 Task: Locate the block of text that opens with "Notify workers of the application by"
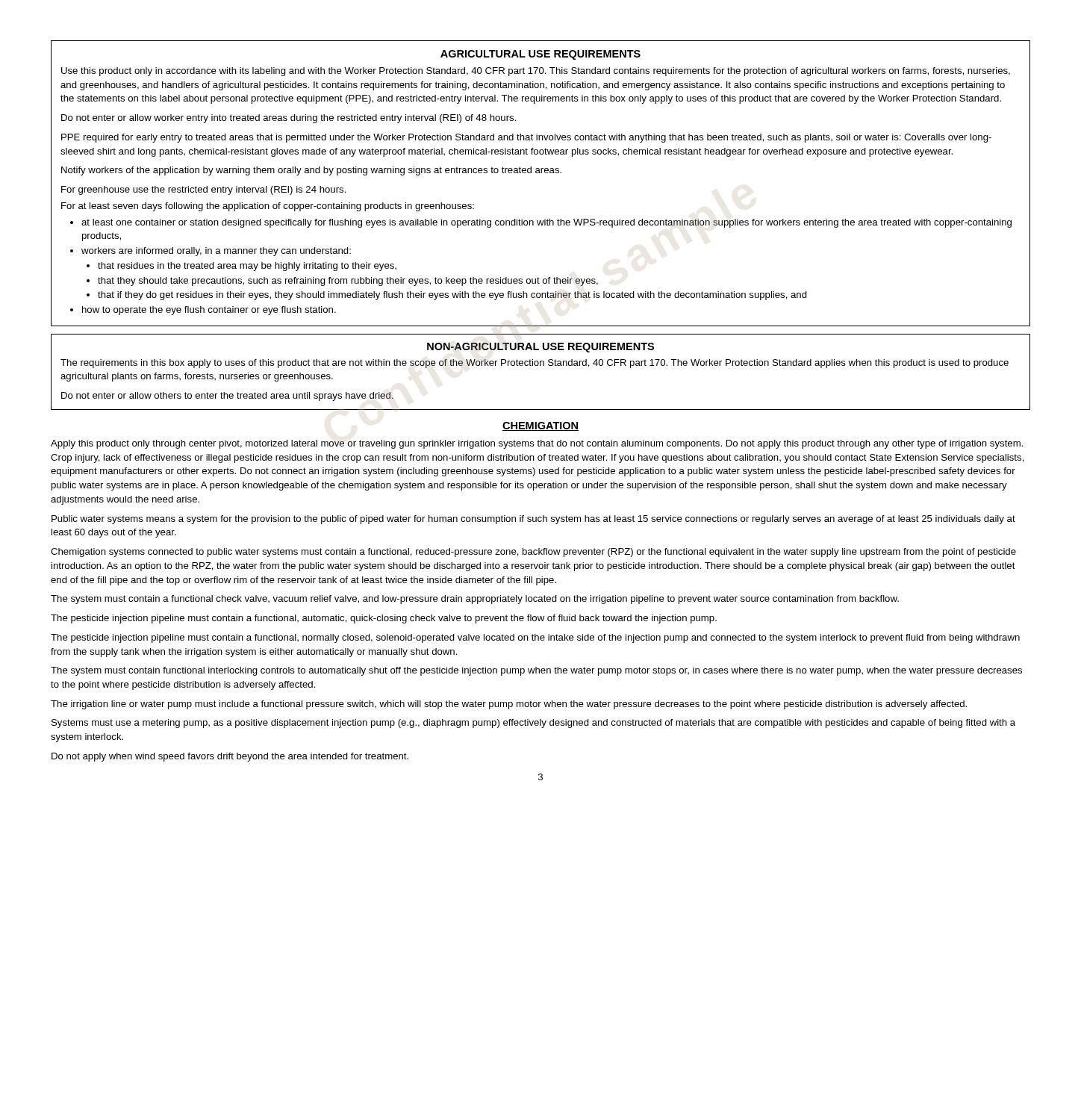pyautogui.click(x=311, y=170)
